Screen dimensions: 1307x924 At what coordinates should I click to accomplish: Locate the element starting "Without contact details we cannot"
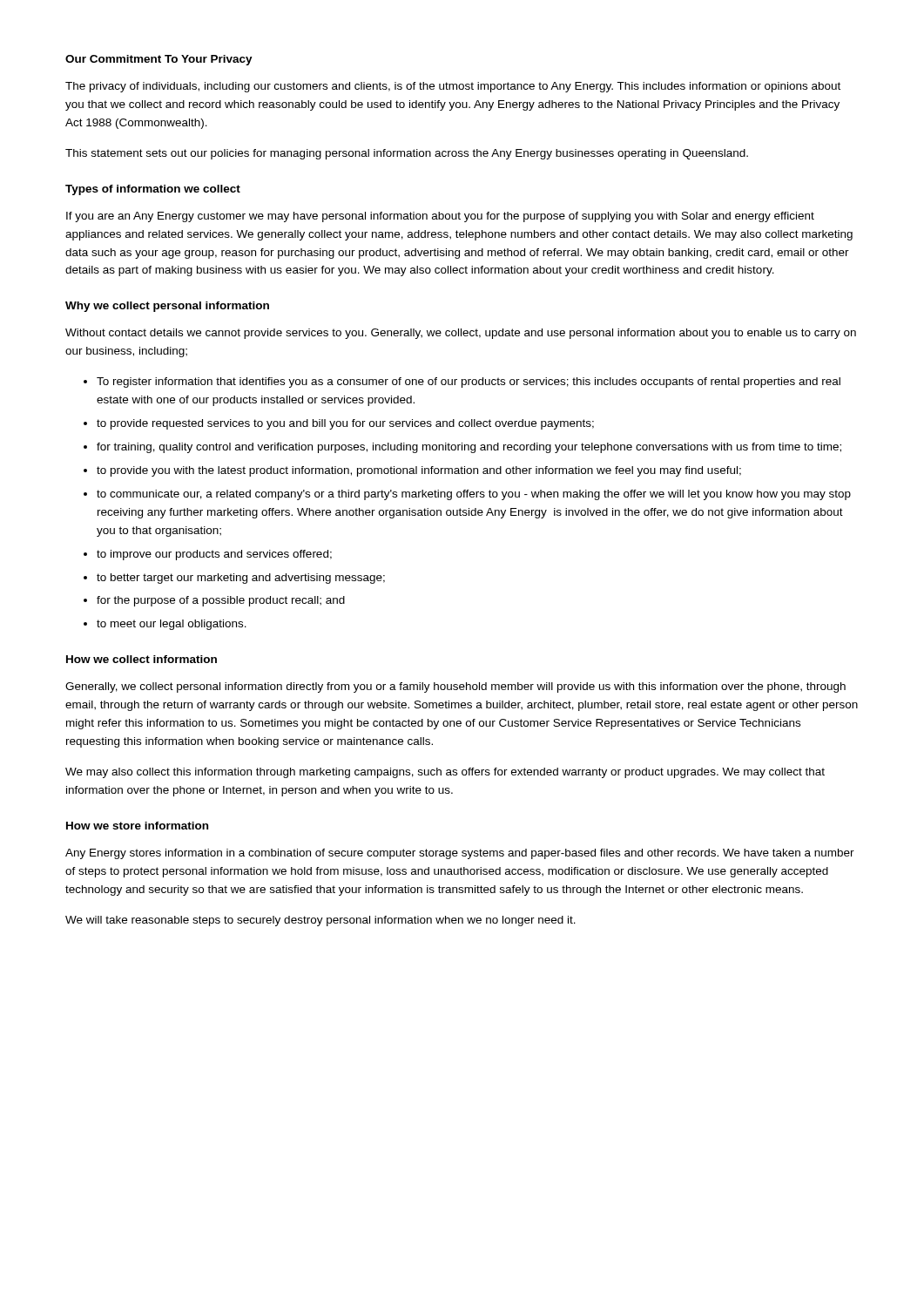(x=461, y=342)
